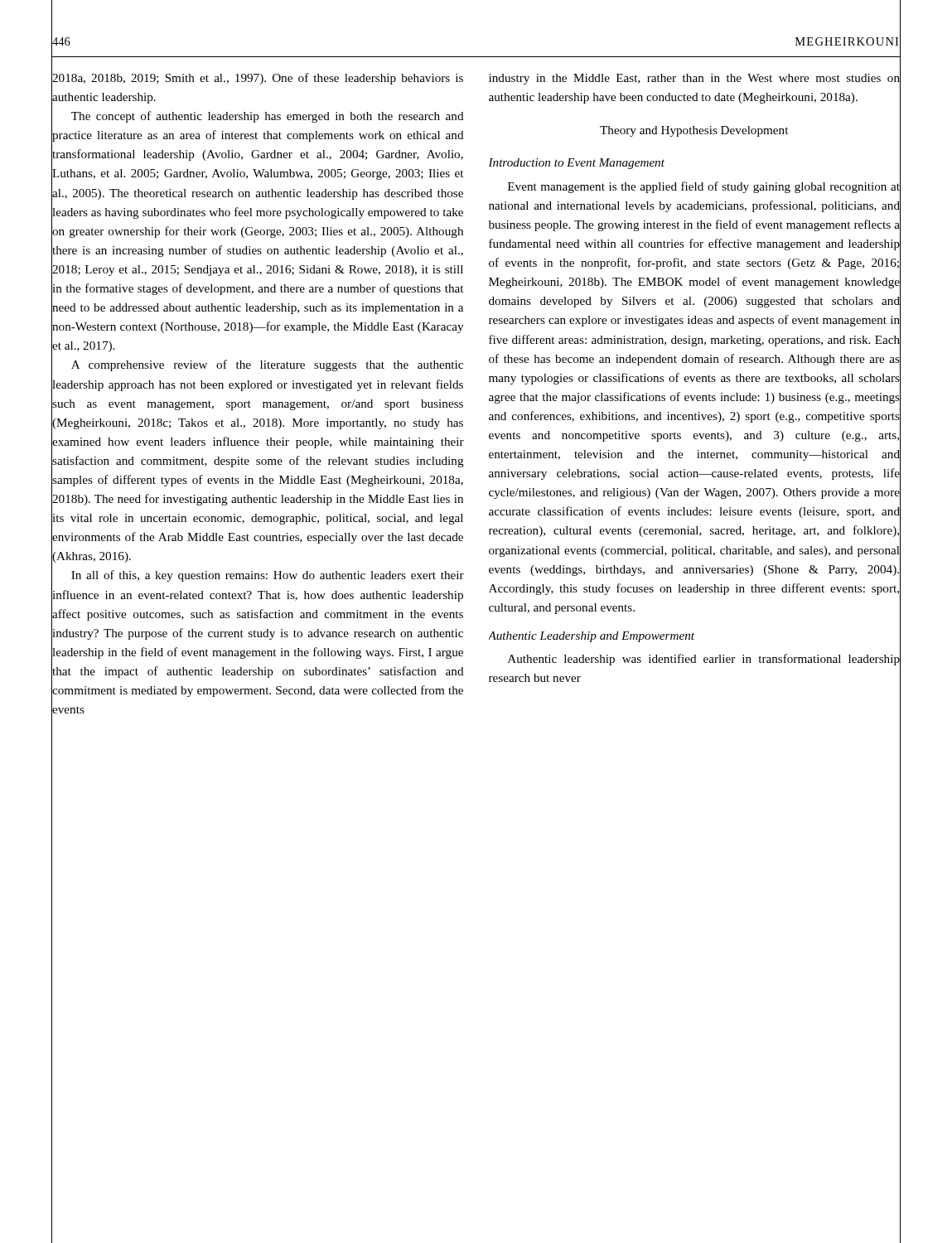This screenshot has width=952, height=1243.
Task: Select the block starting "Introduction to Event Management"
Action: 580,162
